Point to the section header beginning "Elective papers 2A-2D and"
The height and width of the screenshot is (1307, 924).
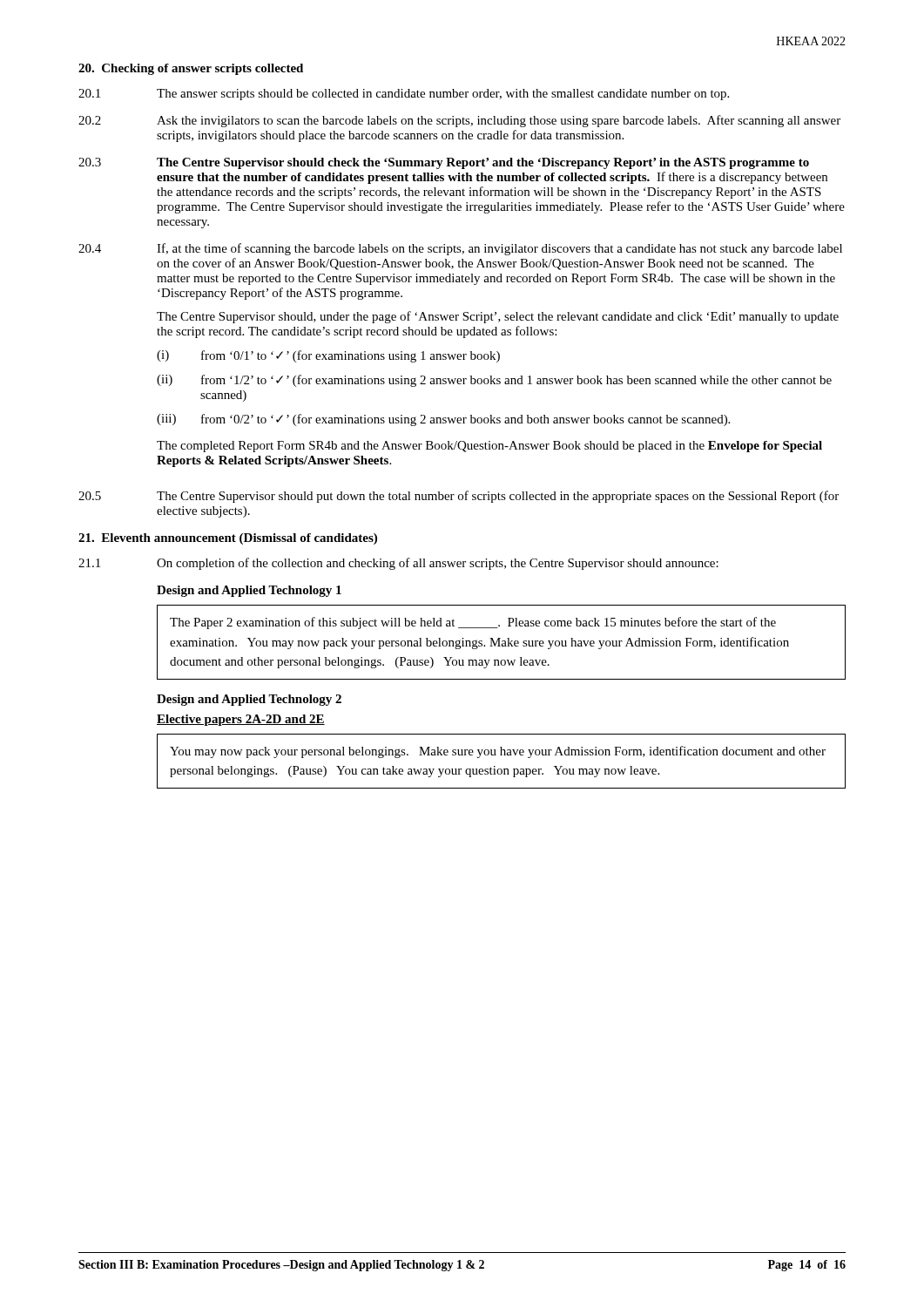point(241,718)
